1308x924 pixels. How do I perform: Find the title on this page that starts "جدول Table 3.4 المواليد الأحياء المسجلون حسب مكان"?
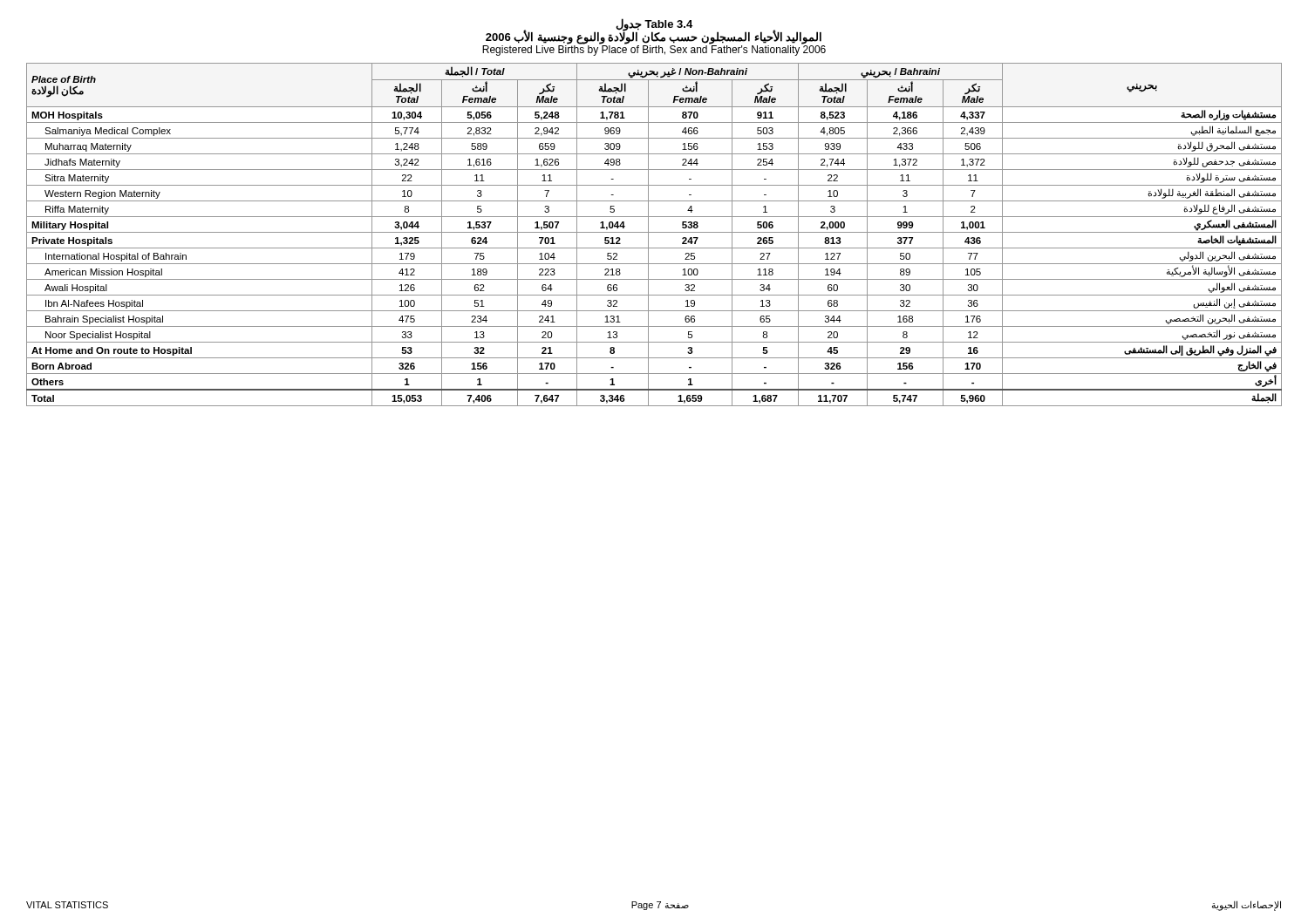coord(654,37)
